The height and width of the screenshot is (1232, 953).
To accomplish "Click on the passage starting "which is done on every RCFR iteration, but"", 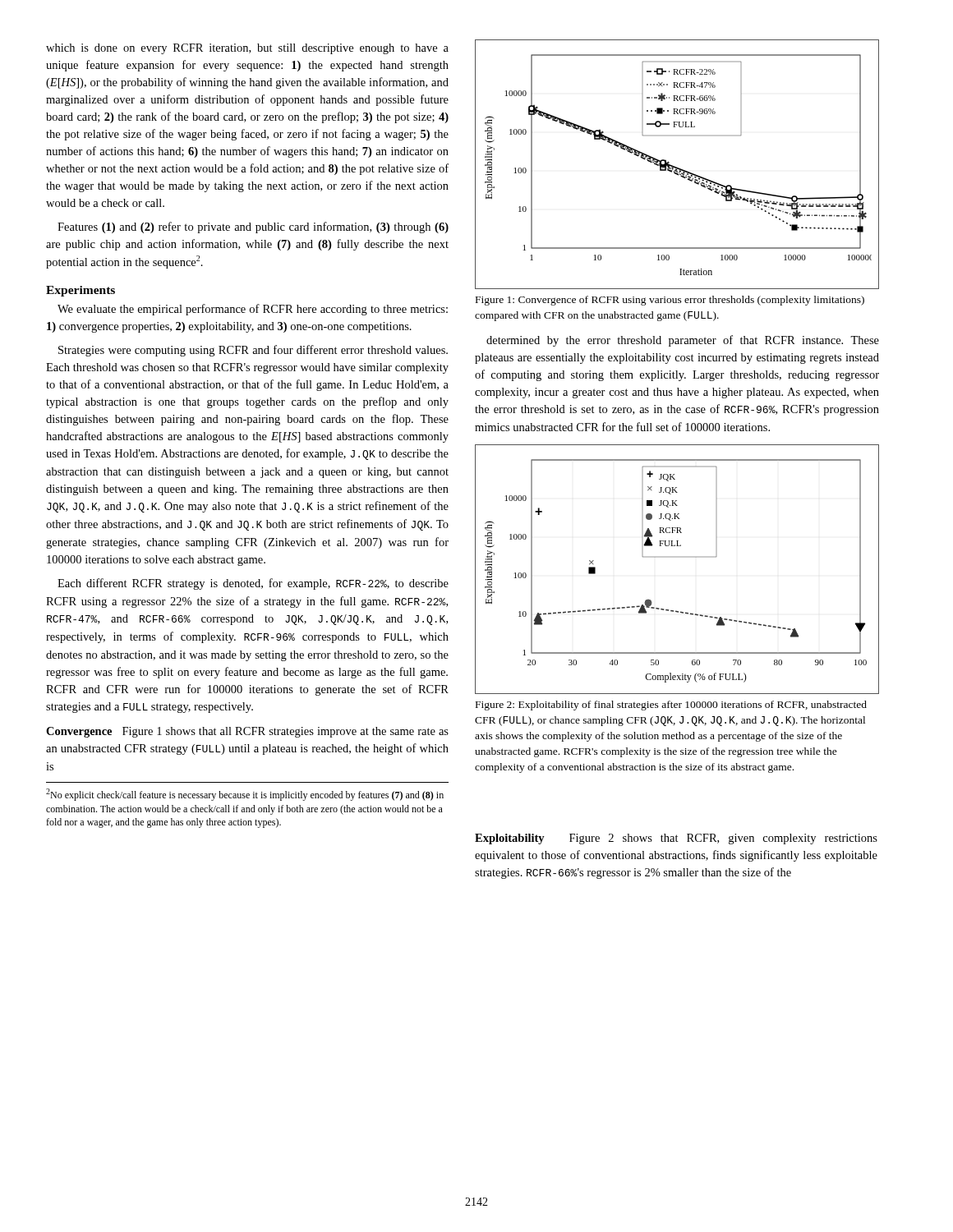I will point(247,125).
